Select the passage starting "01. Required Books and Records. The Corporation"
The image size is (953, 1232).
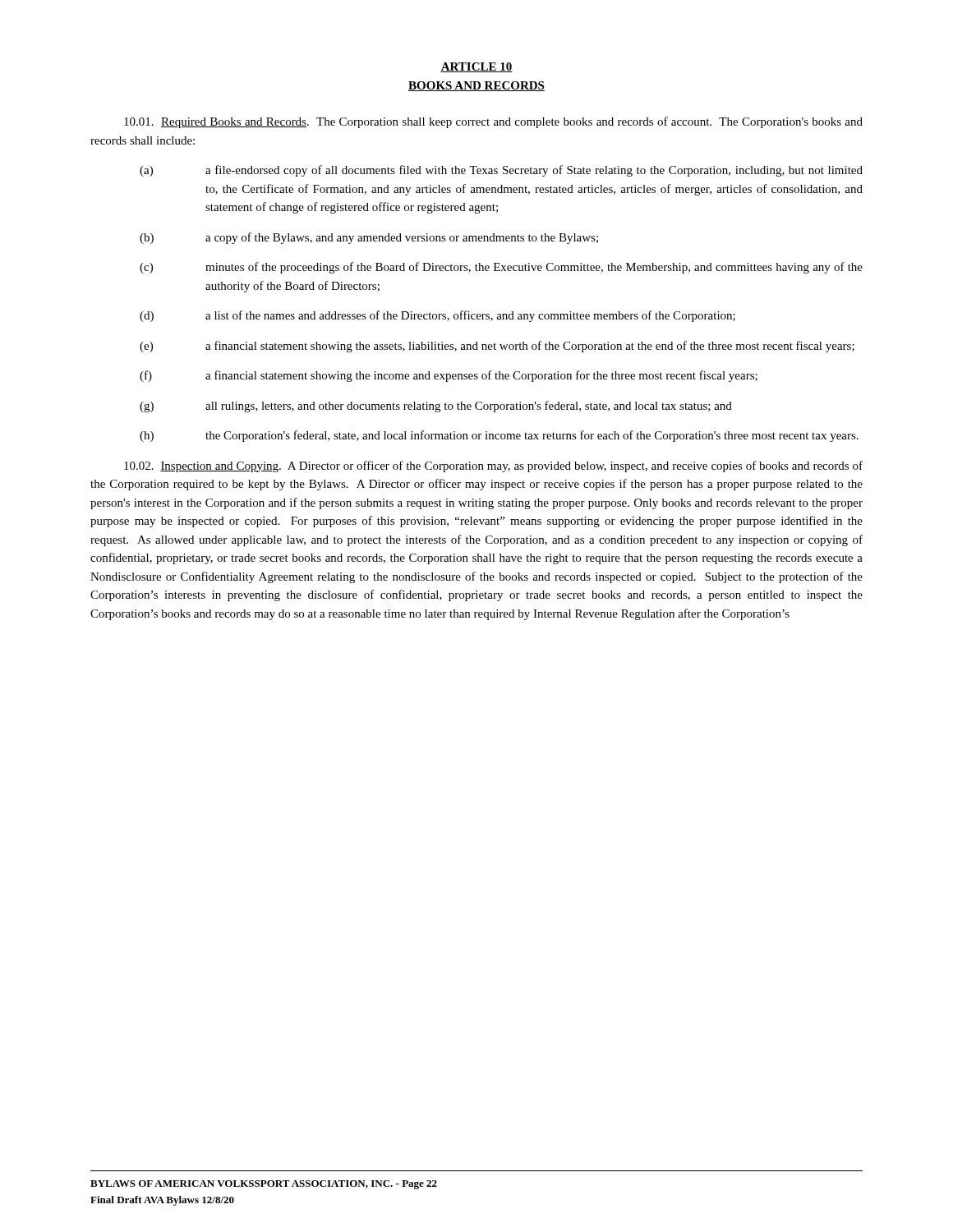pos(476,131)
